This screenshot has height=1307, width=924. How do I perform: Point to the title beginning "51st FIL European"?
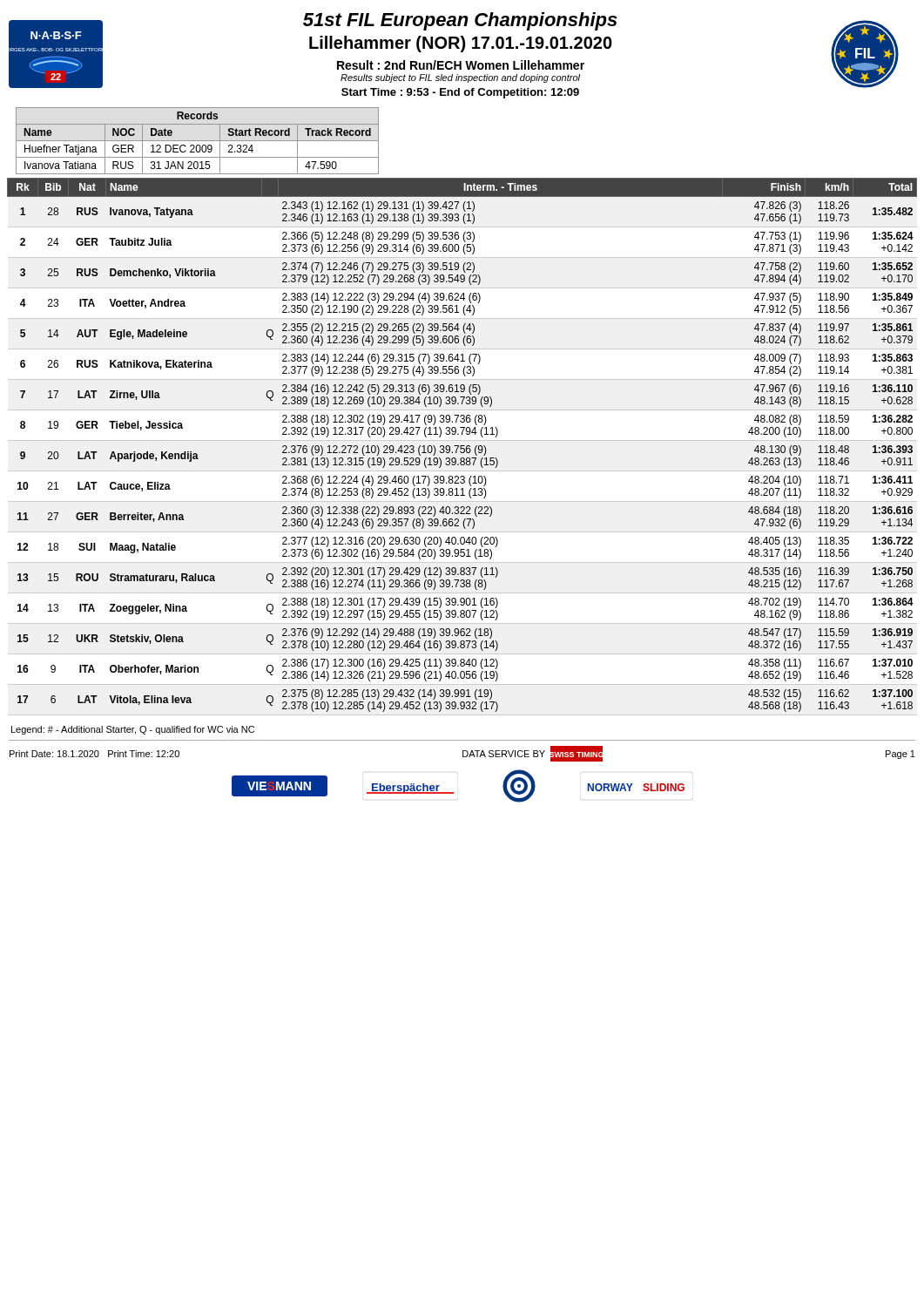point(460,54)
